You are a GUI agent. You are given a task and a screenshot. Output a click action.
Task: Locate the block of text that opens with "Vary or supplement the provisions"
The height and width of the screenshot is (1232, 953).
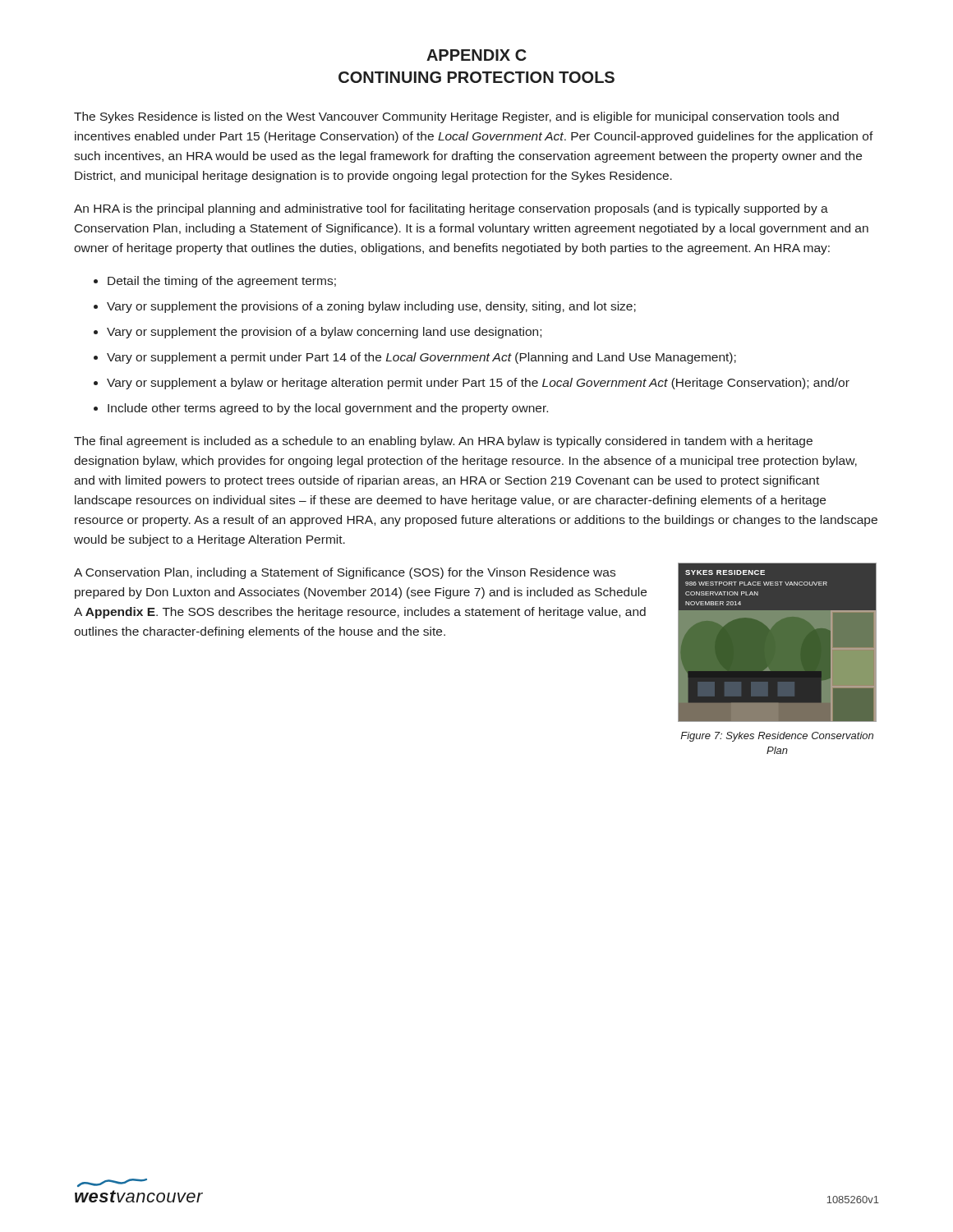pyautogui.click(x=372, y=306)
